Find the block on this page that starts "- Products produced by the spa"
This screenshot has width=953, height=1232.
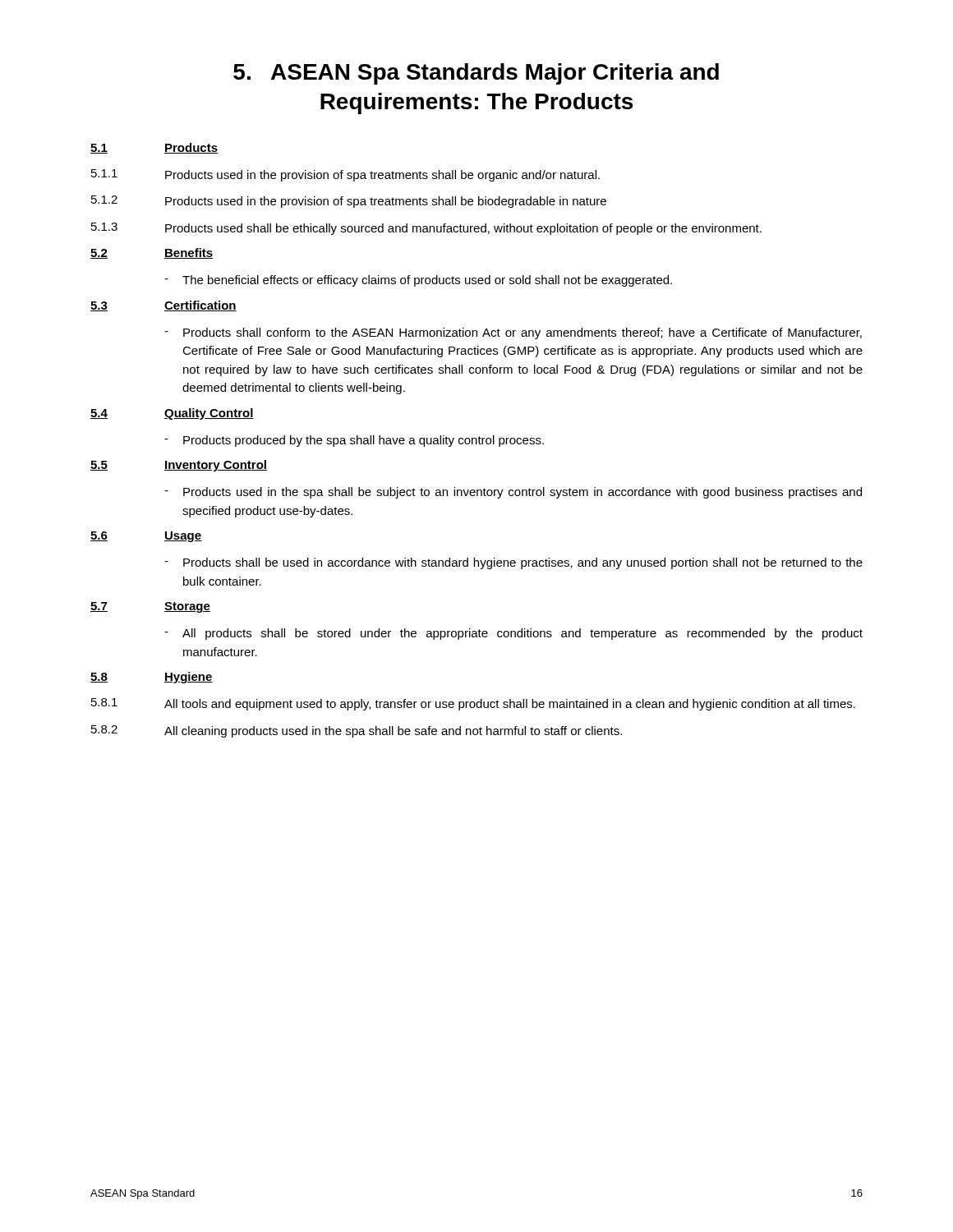pos(513,440)
